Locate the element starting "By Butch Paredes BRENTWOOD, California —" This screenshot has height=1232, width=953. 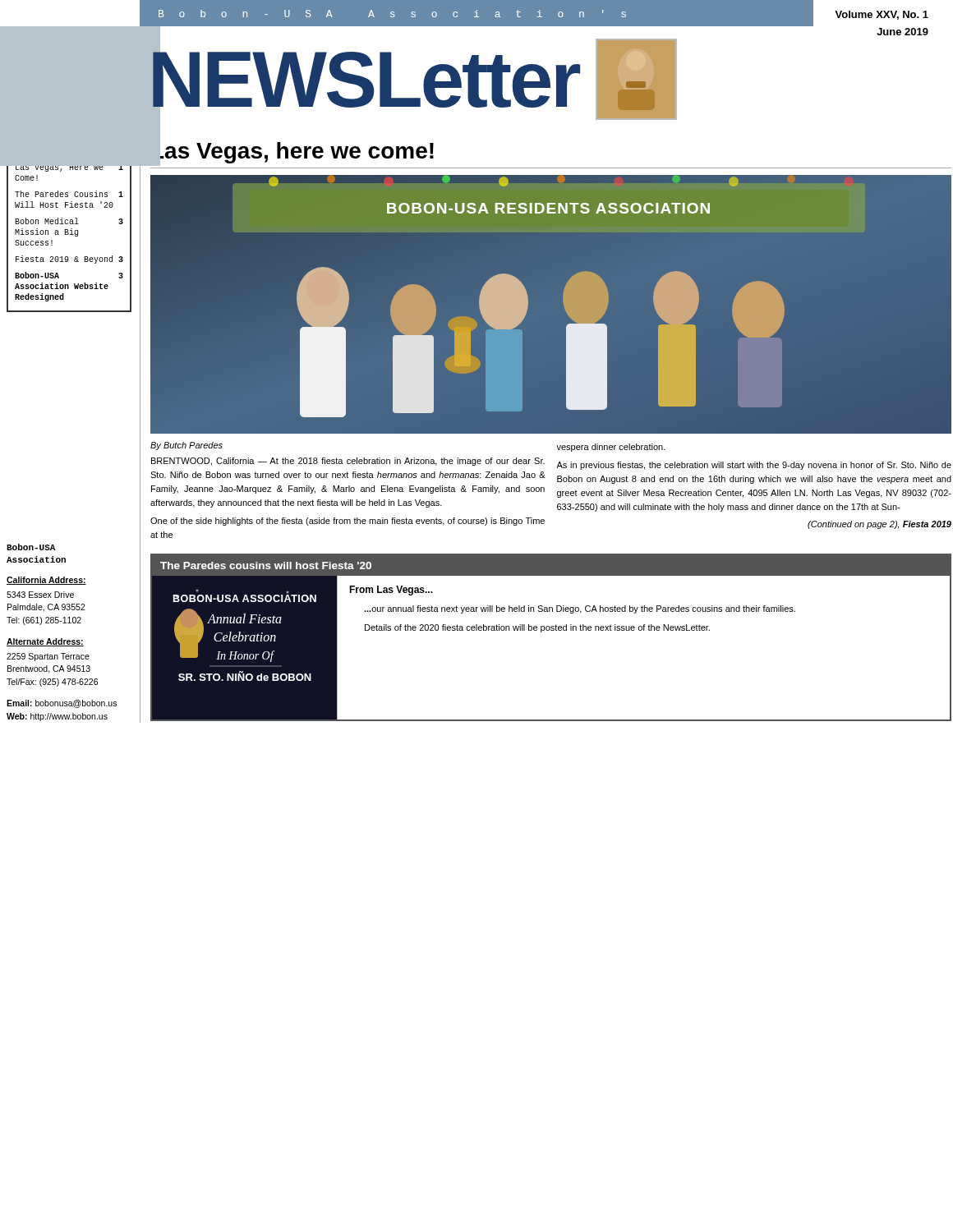click(x=348, y=491)
